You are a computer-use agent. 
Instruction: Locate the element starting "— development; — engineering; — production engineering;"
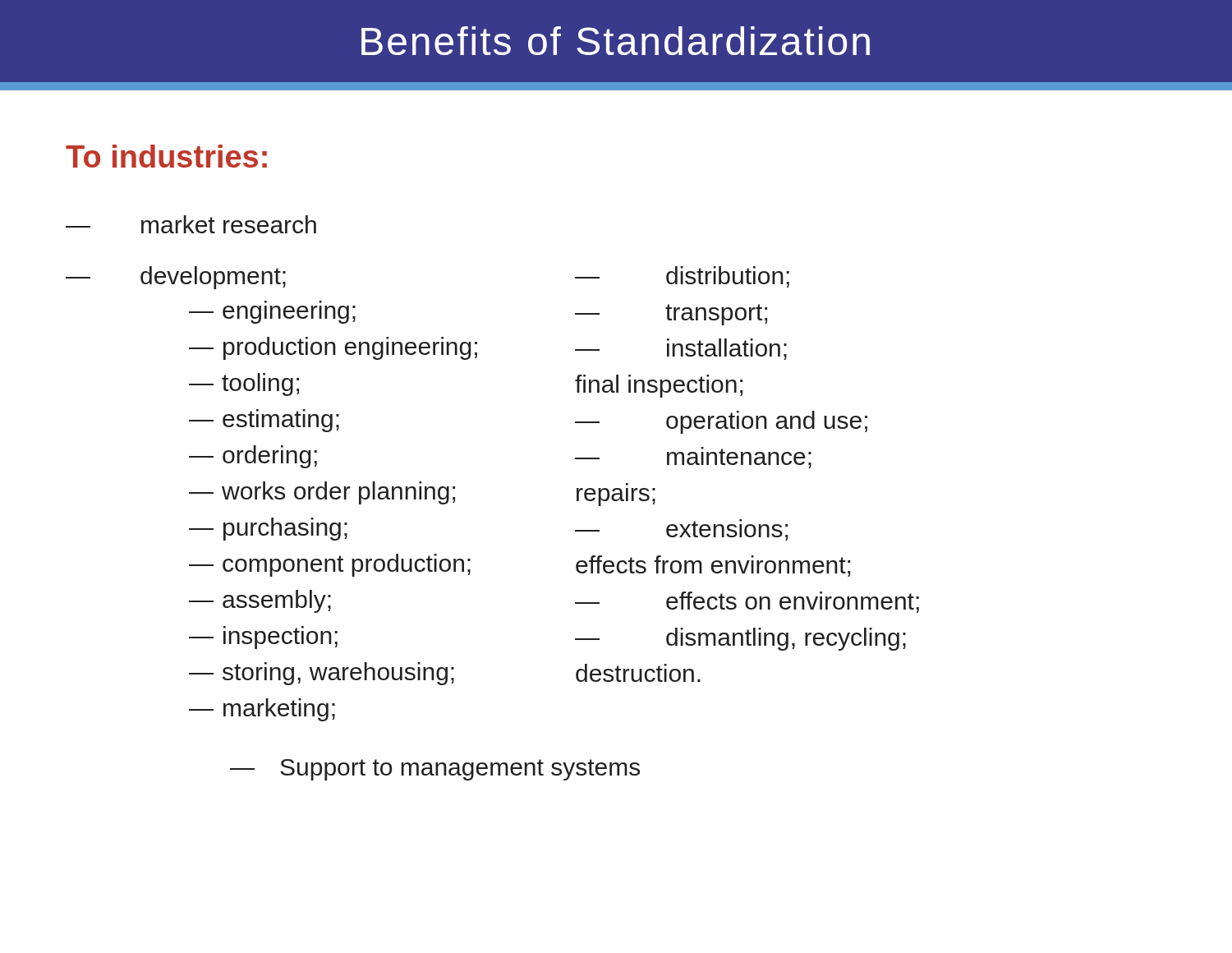320,493
